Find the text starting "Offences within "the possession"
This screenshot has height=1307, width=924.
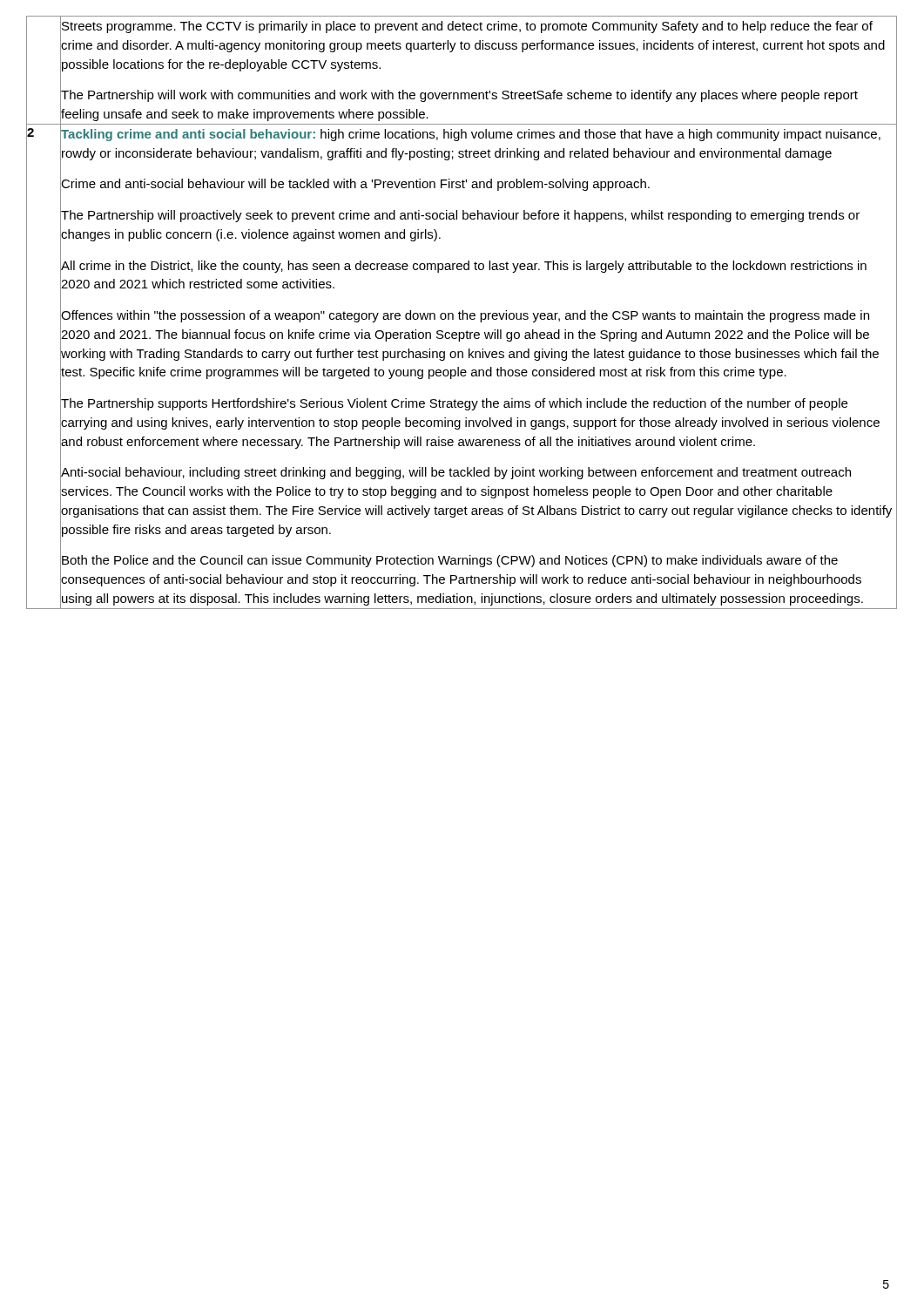(470, 343)
